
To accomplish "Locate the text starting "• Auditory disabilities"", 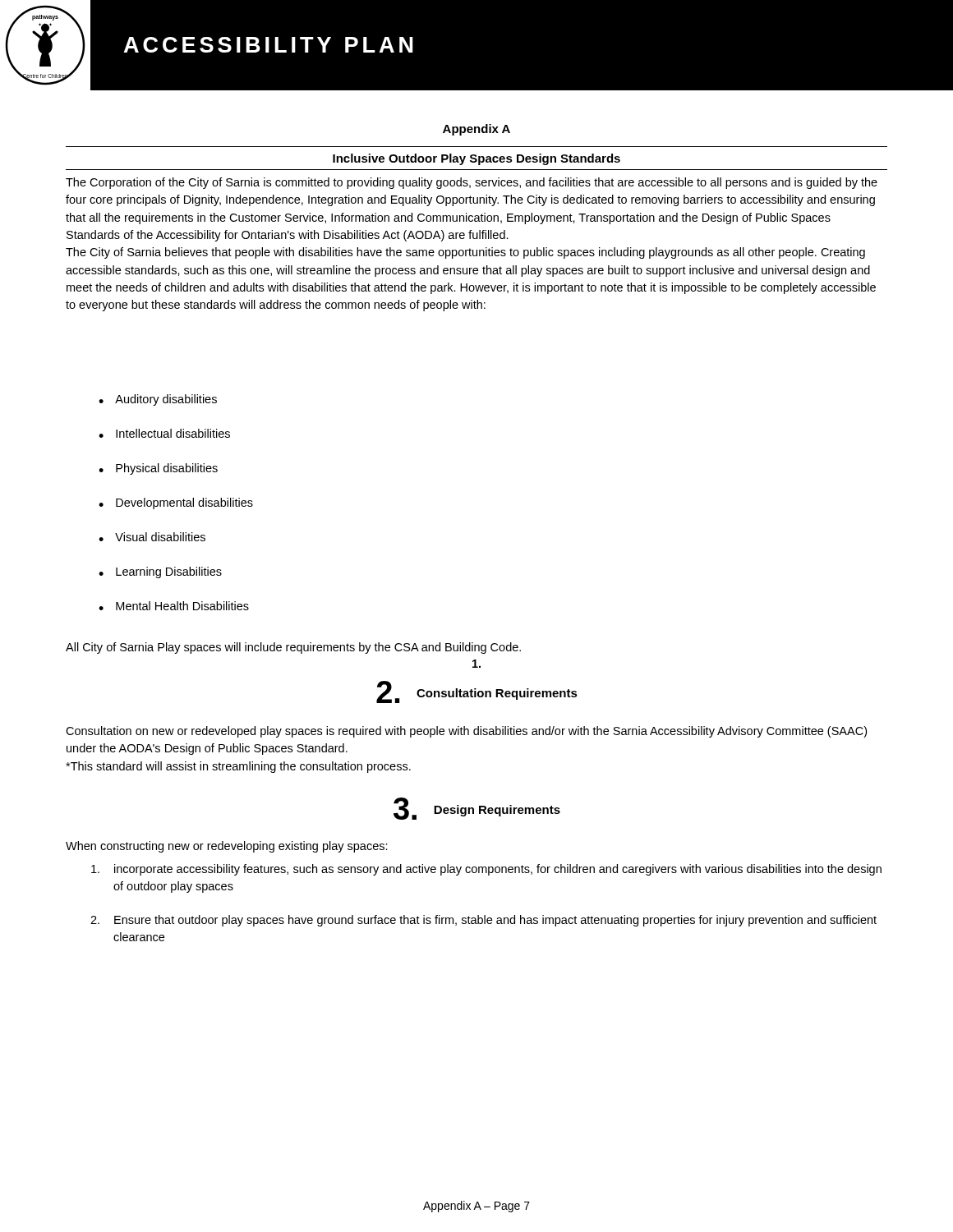I will point(158,402).
